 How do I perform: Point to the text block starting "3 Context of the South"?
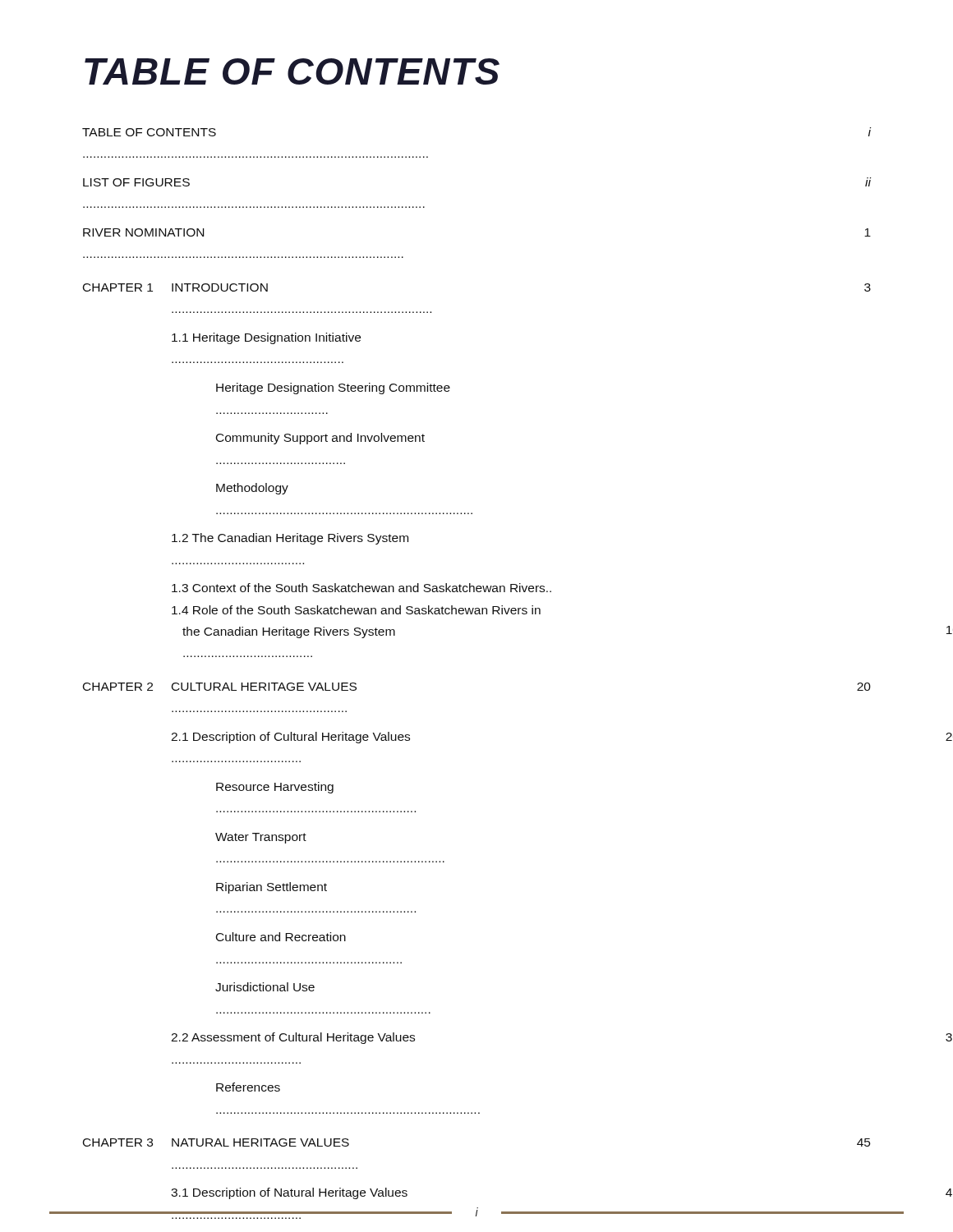tap(562, 588)
